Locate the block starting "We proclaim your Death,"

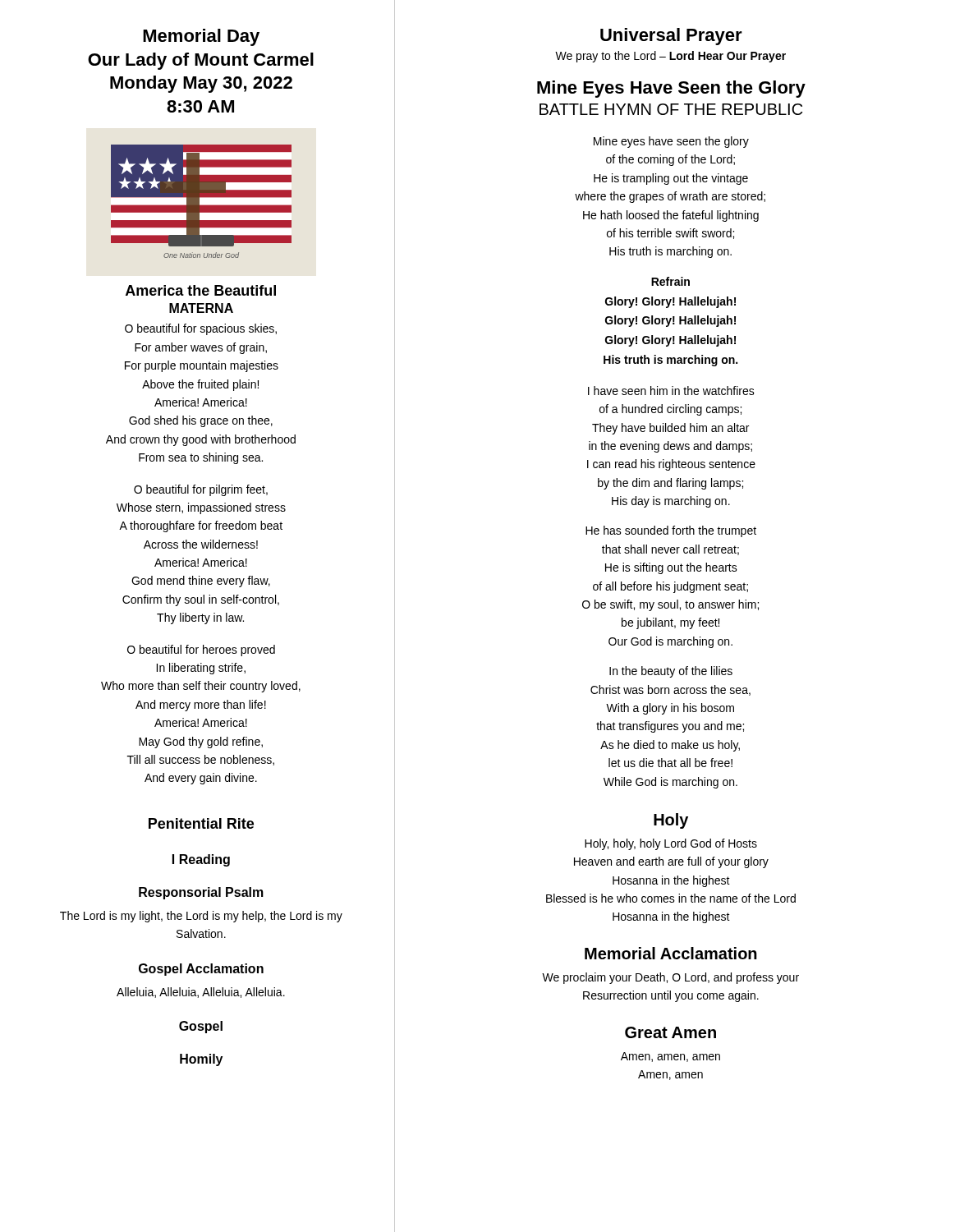click(x=671, y=986)
